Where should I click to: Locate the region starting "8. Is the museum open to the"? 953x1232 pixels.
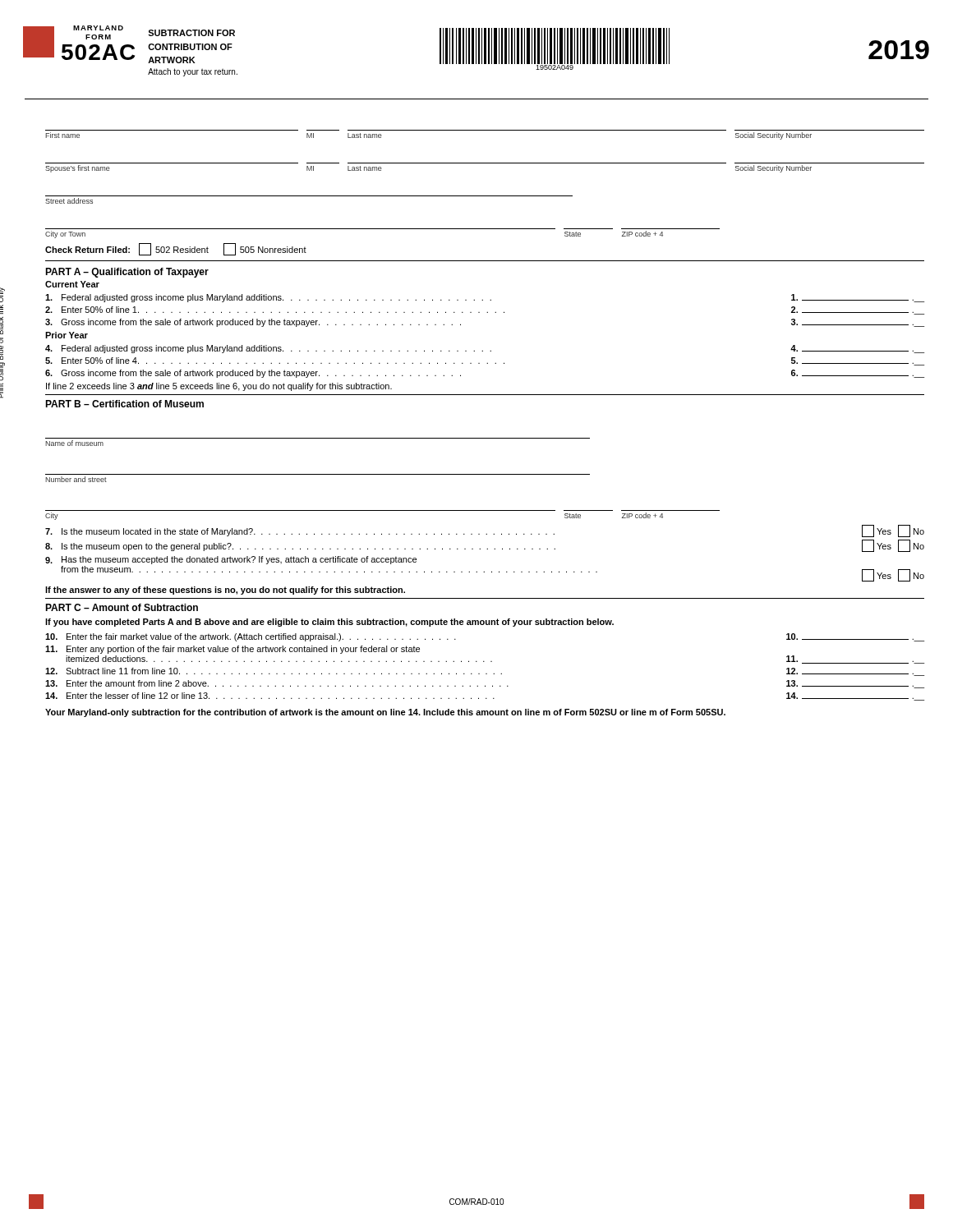coord(485,546)
